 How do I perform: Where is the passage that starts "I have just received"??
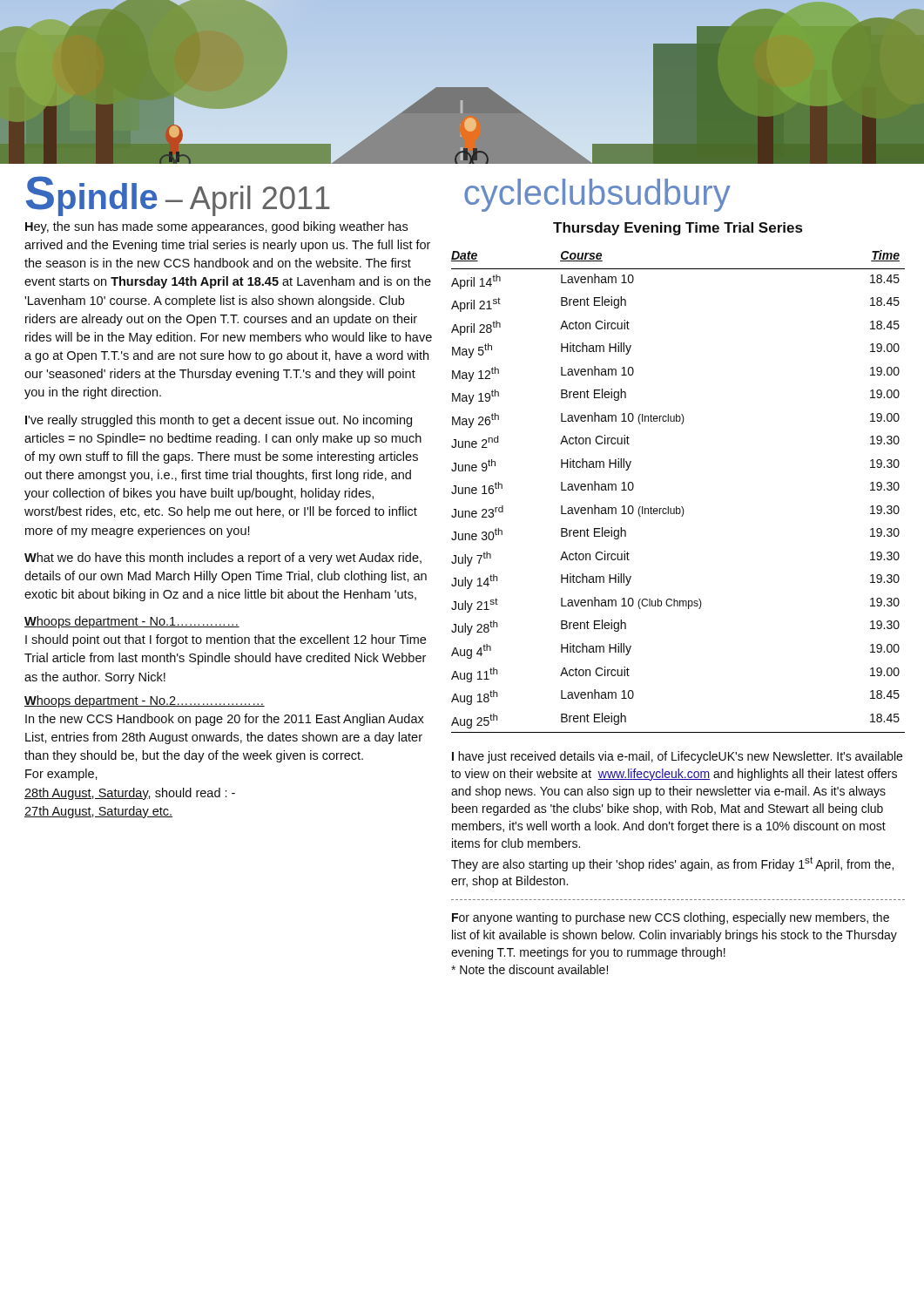[x=677, y=819]
